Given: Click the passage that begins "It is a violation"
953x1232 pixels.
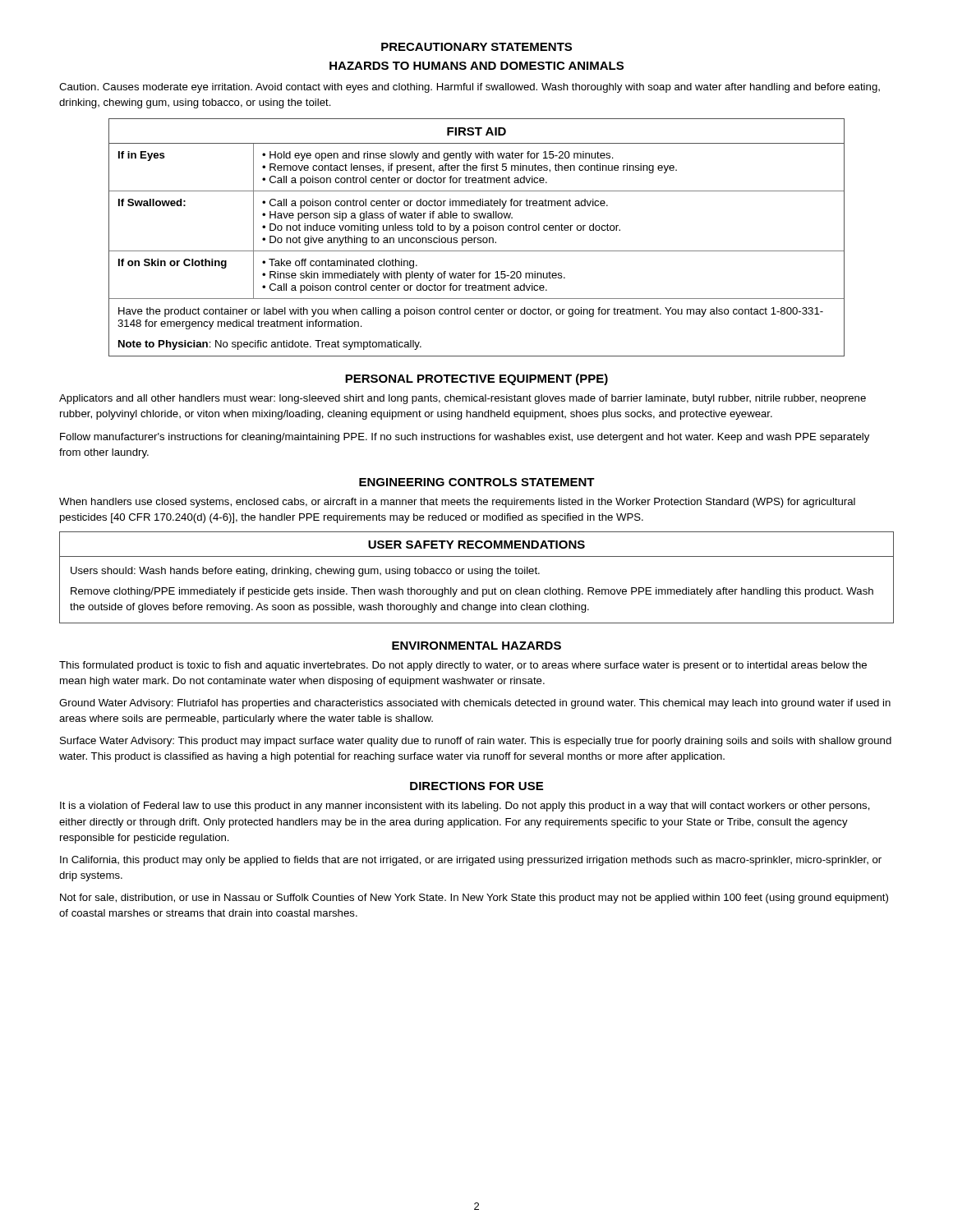Looking at the screenshot, I should tap(465, 821).
